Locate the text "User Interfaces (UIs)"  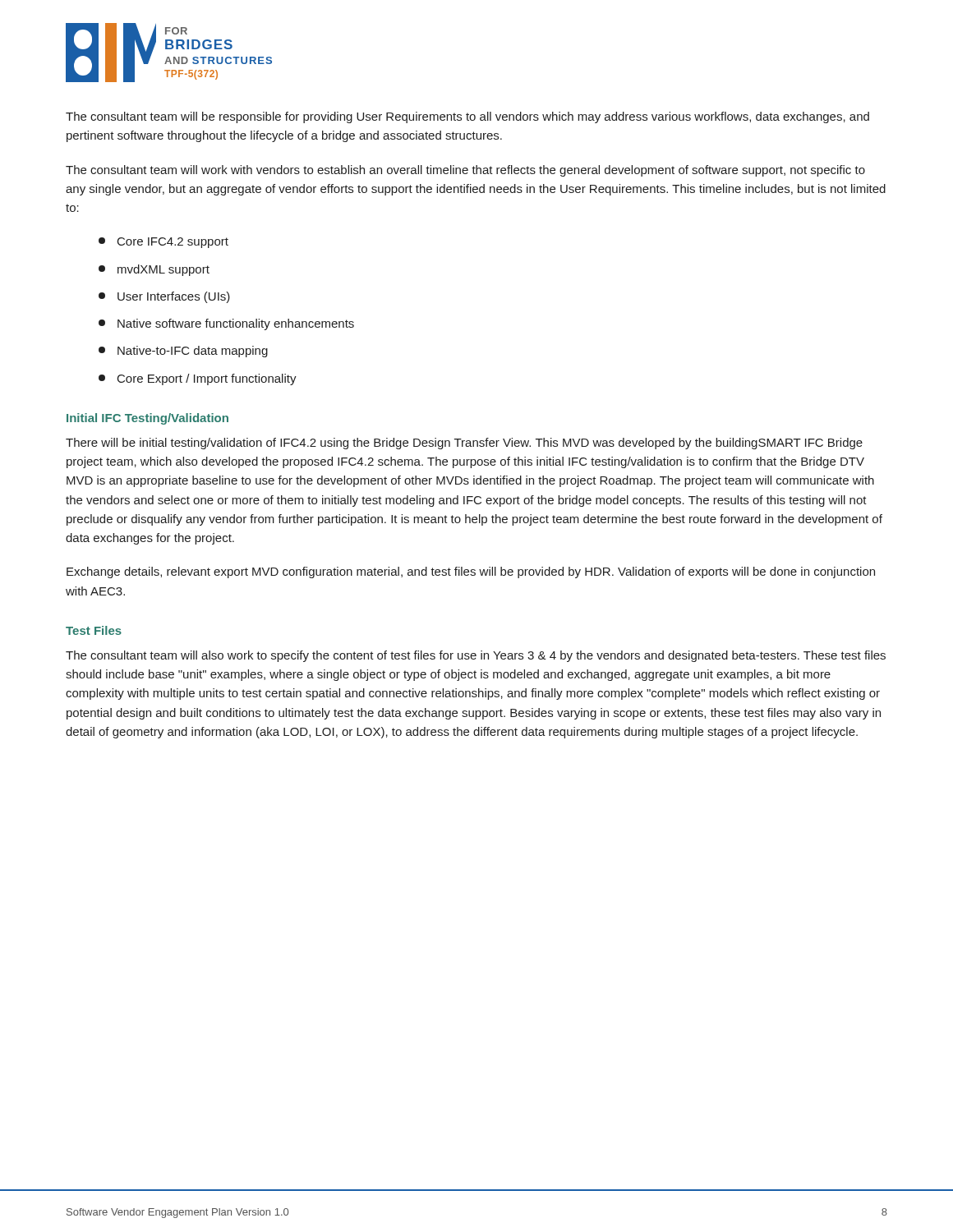click(164, 296)
